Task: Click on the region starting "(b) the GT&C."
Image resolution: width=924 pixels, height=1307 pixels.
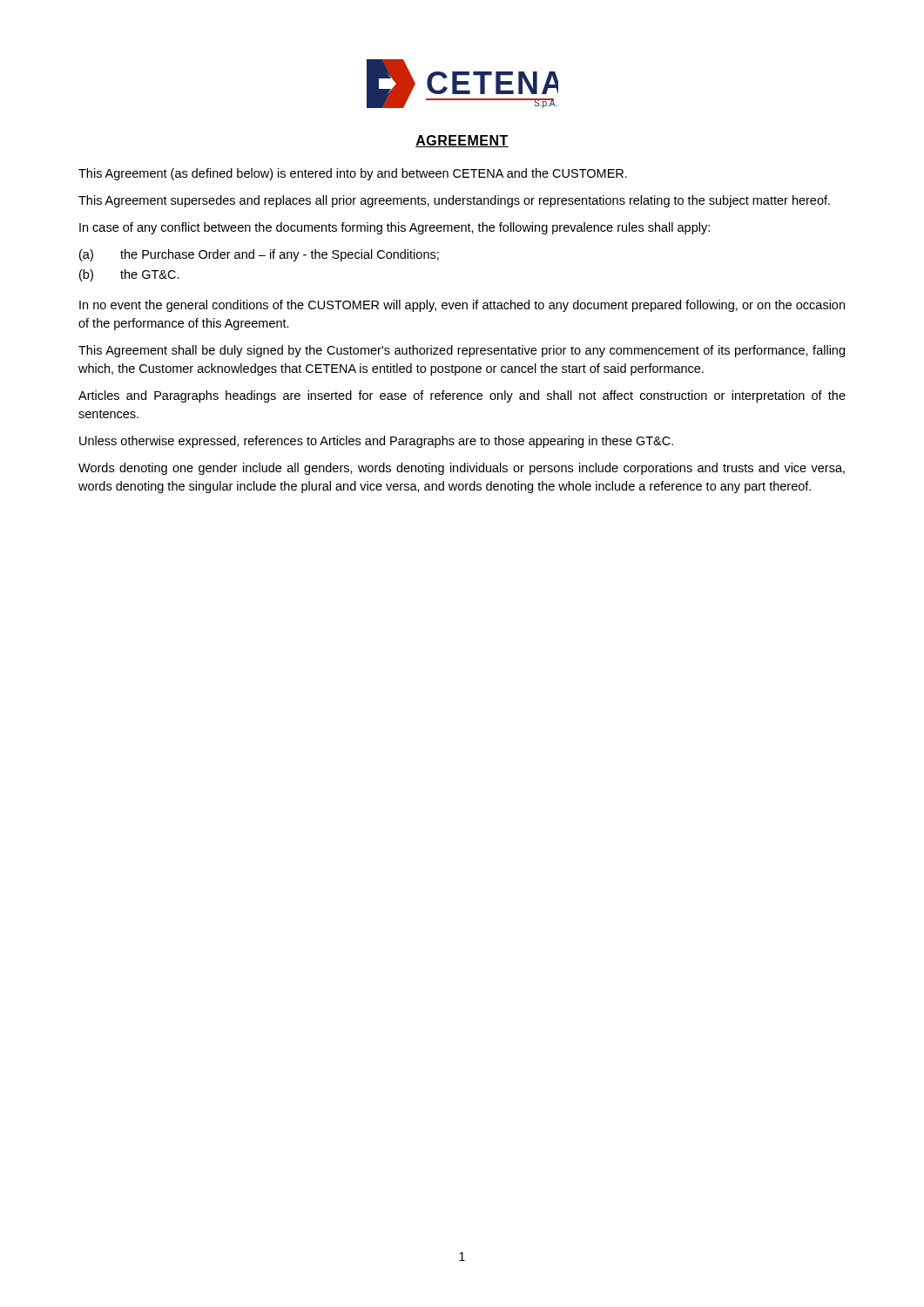Action: pos(129,275)
